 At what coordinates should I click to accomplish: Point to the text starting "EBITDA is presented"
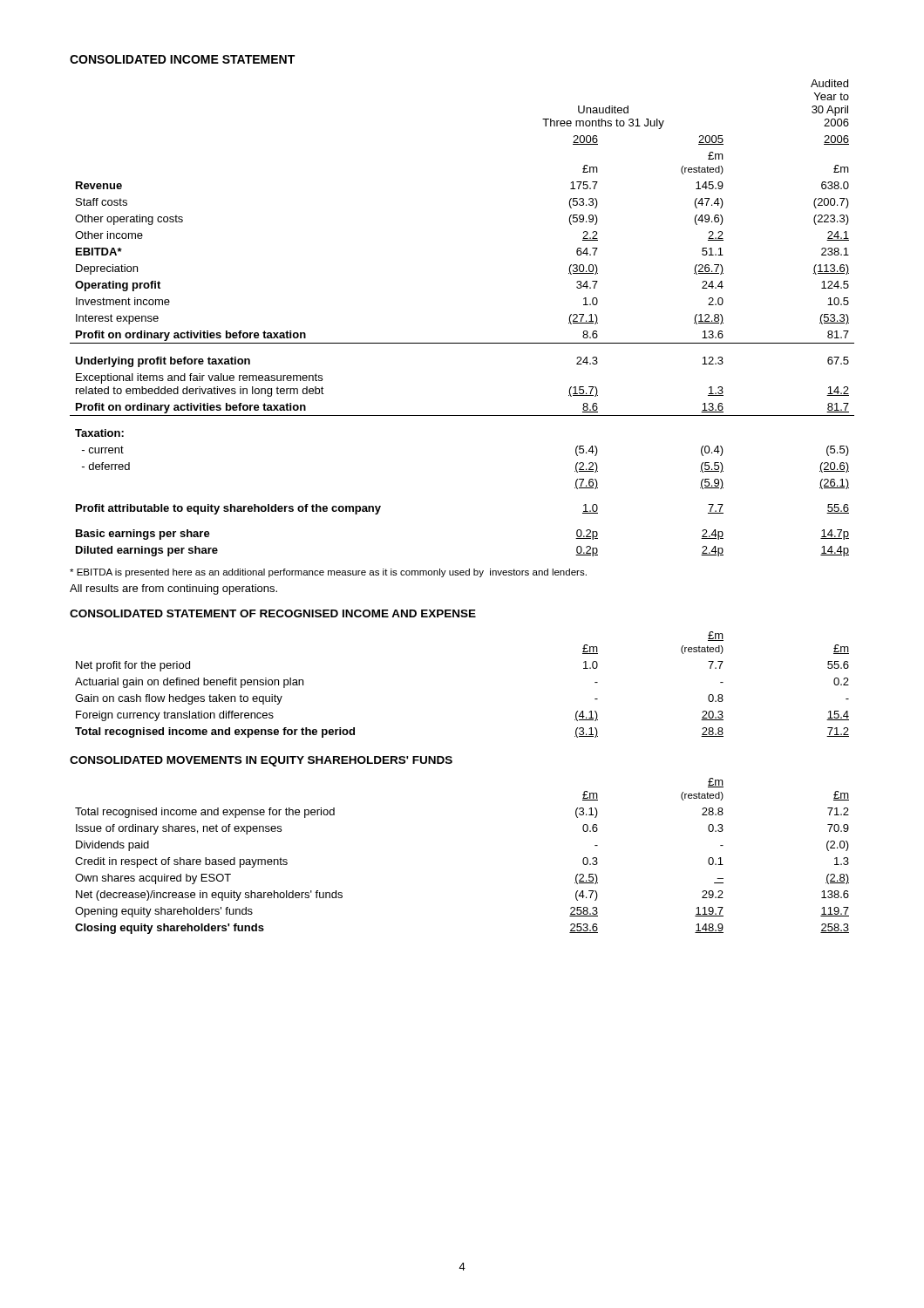[x=329, y=572]
